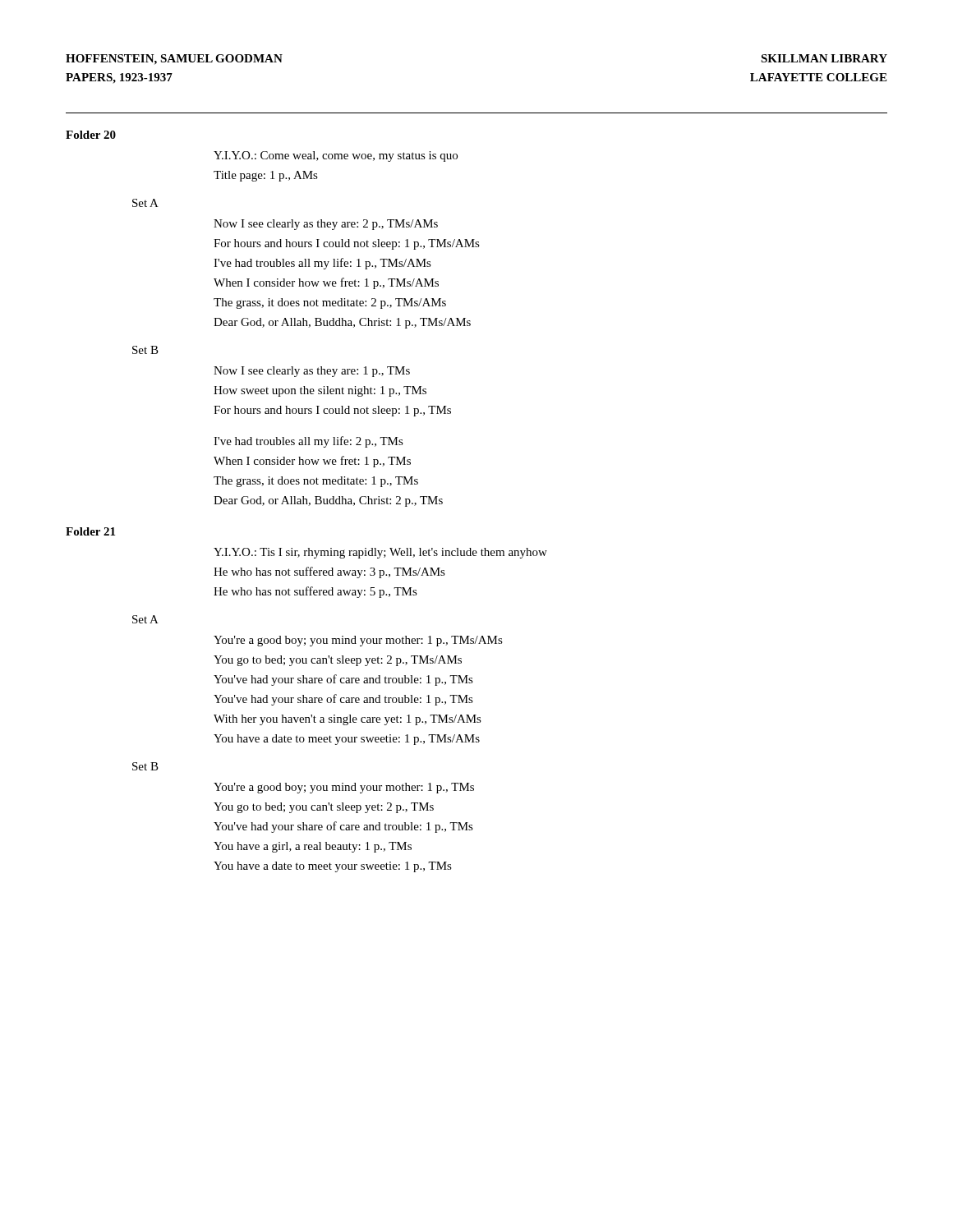Find "Folder 21" on this page
This screenshot has height=1232, width=953.
[91, 531]
